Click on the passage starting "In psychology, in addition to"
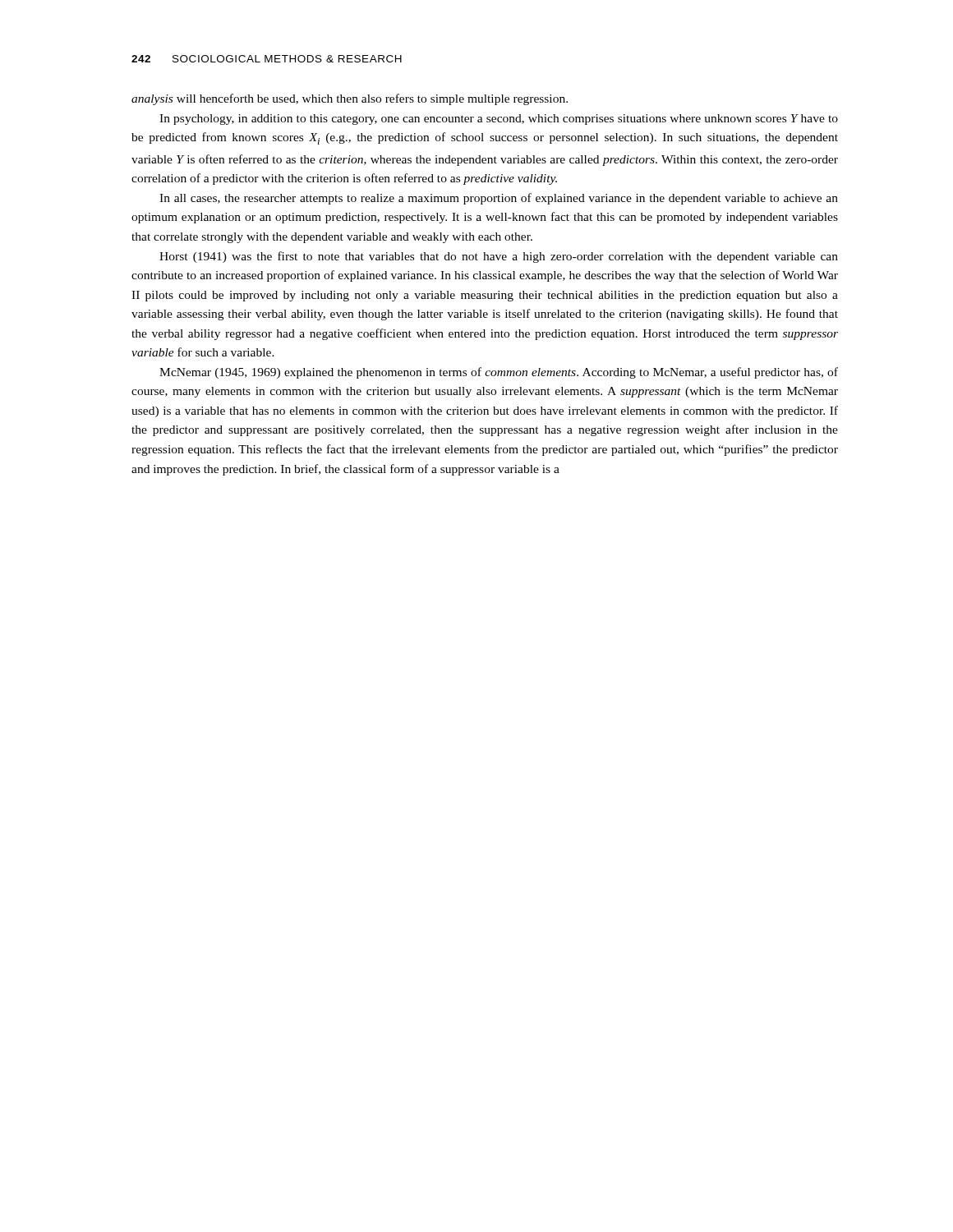Image resolution: width=953 pixels, height=1232 pixels. [x=485, y=148]
